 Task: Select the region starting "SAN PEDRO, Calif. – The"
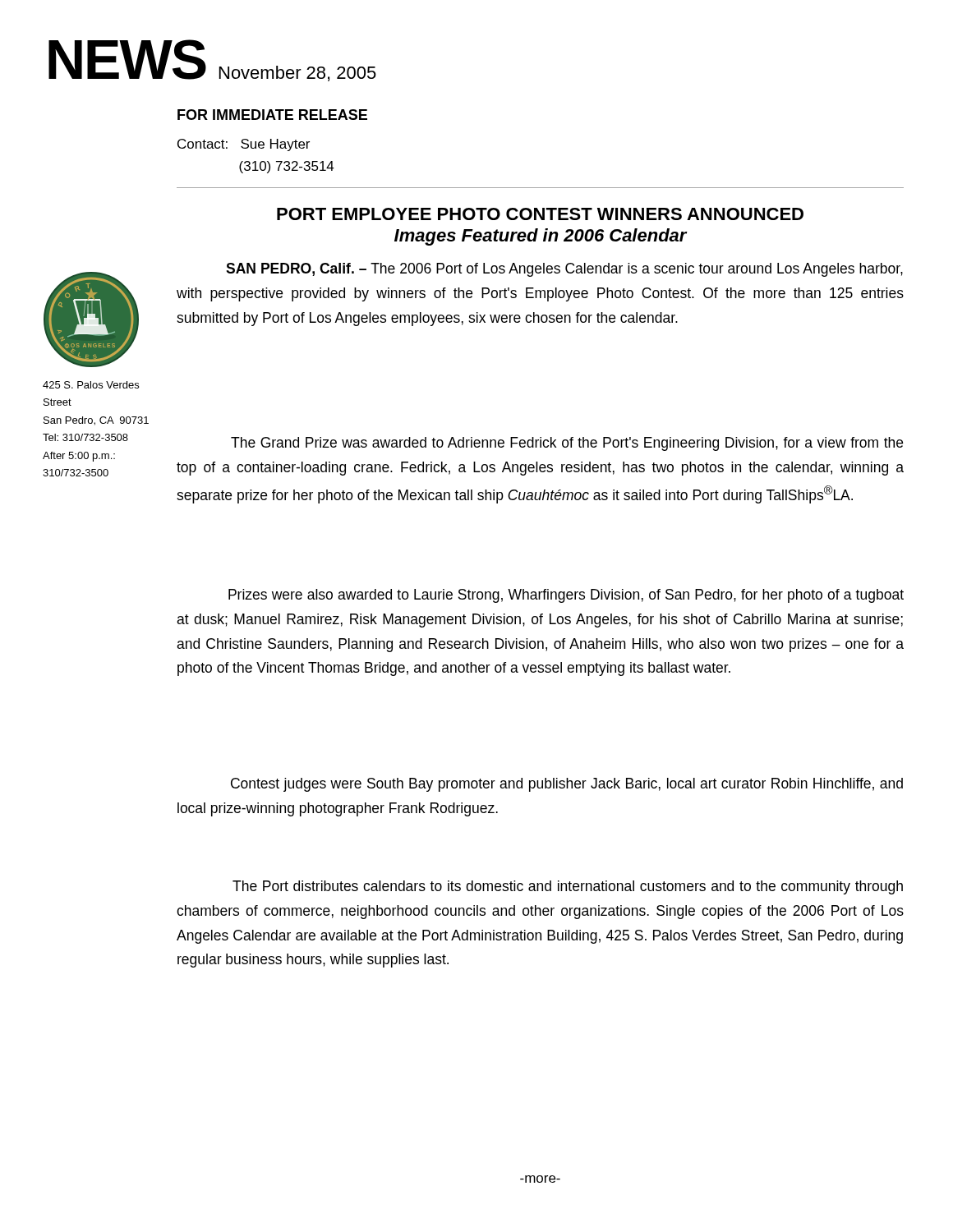[540, 293]
